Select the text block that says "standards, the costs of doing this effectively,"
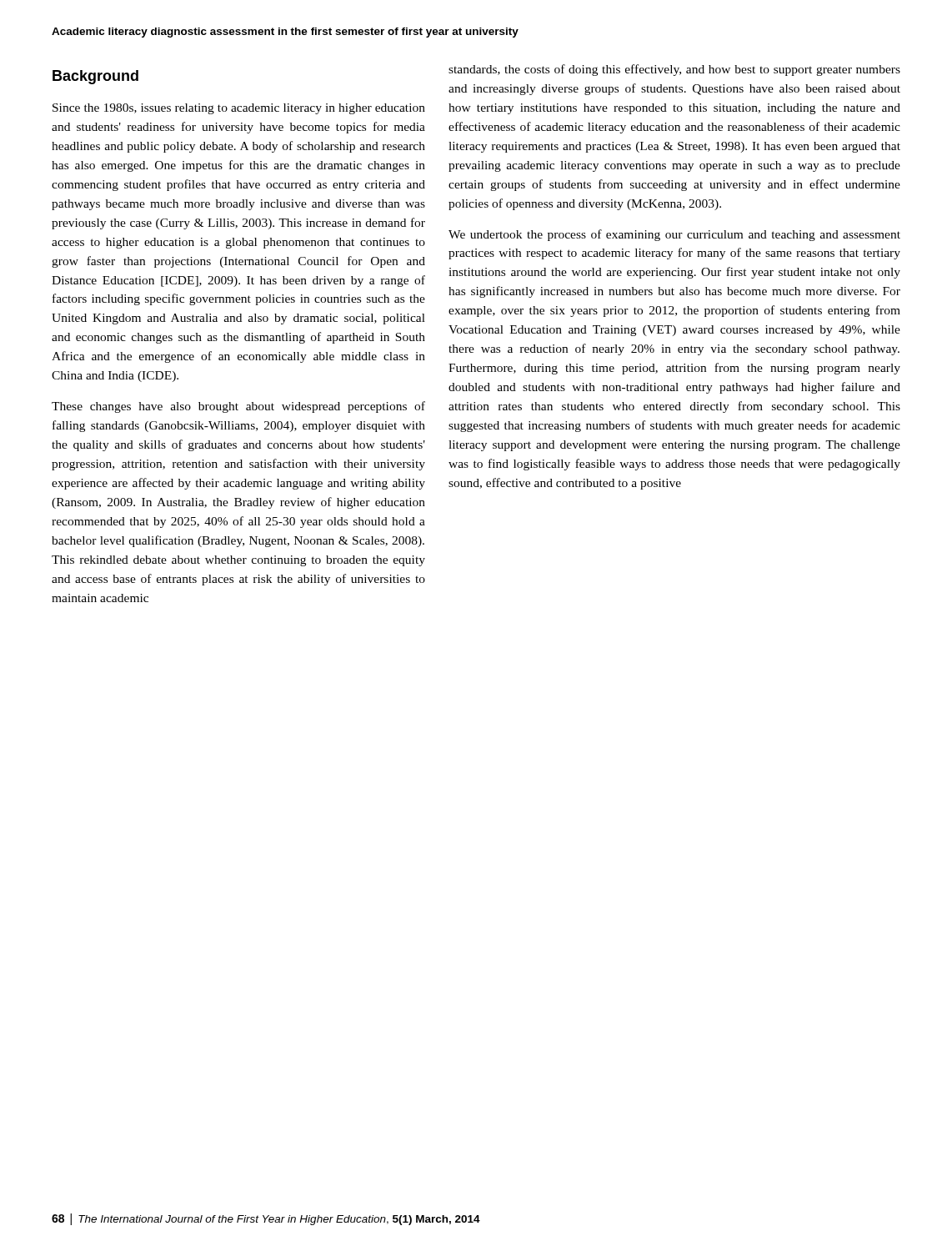The image size is (952, 1251). click(674, 136)
